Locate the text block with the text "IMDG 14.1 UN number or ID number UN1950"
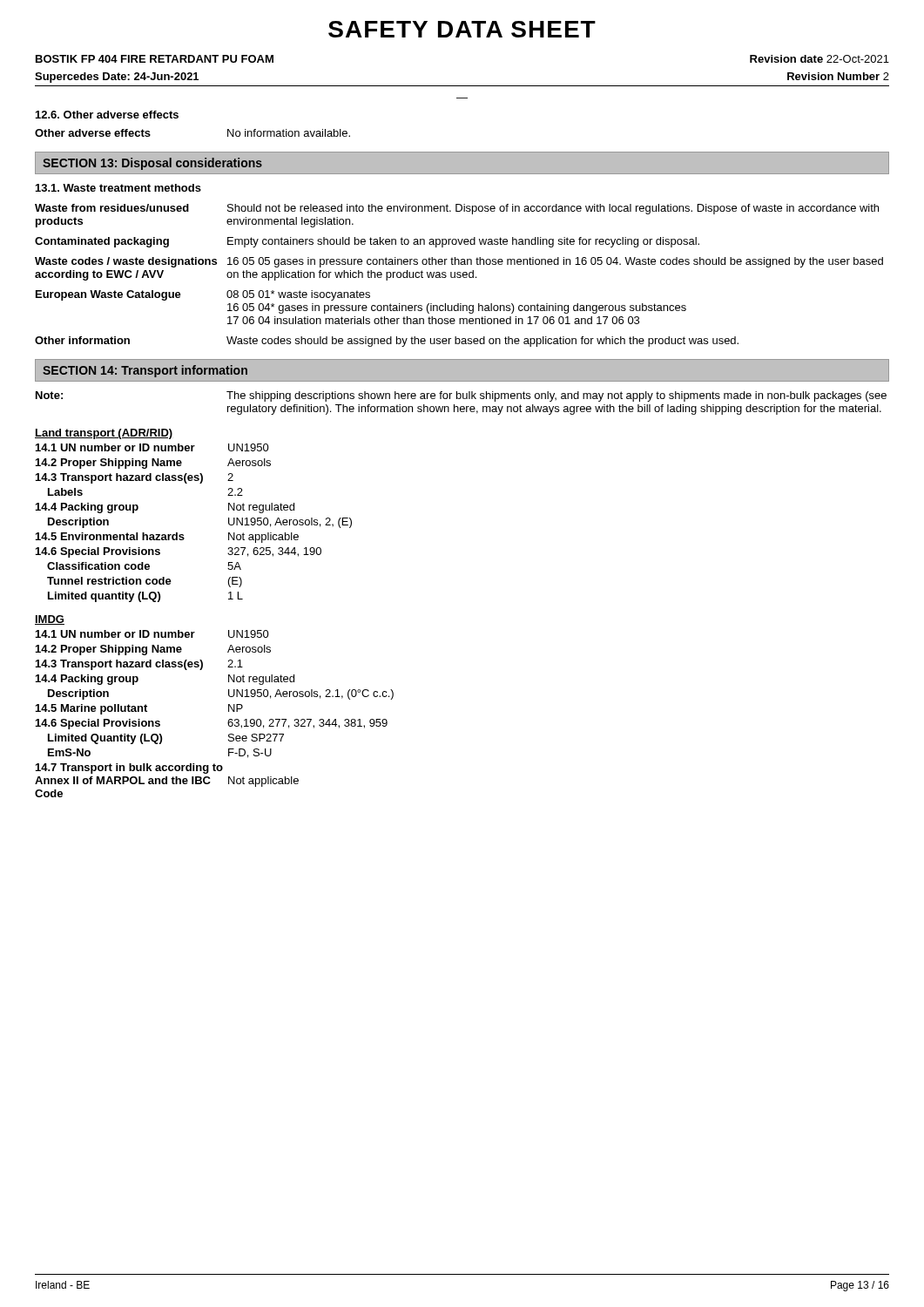924x1307 pixels. tap(50, 620)
